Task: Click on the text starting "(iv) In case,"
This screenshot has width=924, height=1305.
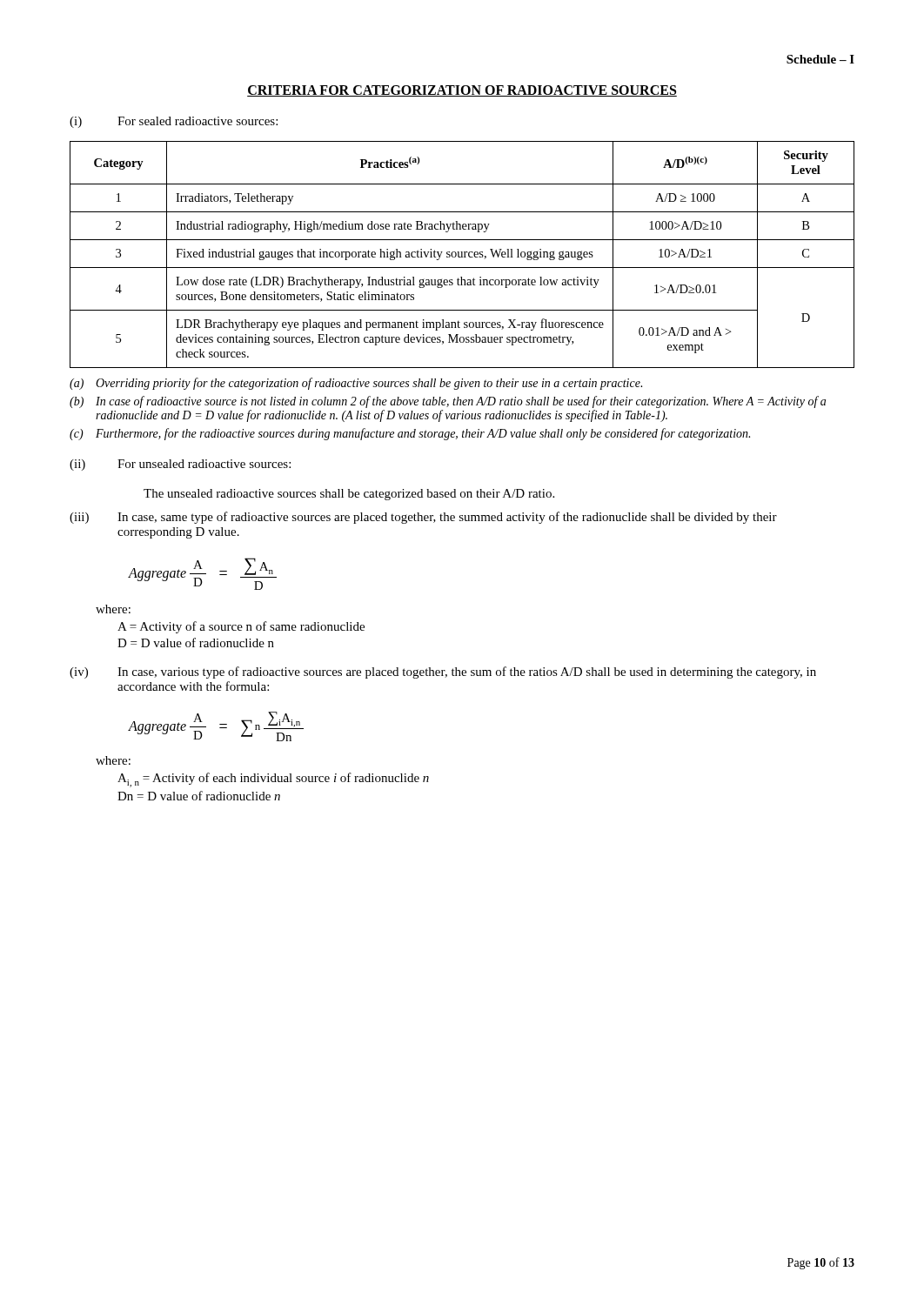Action: (462, 679)
